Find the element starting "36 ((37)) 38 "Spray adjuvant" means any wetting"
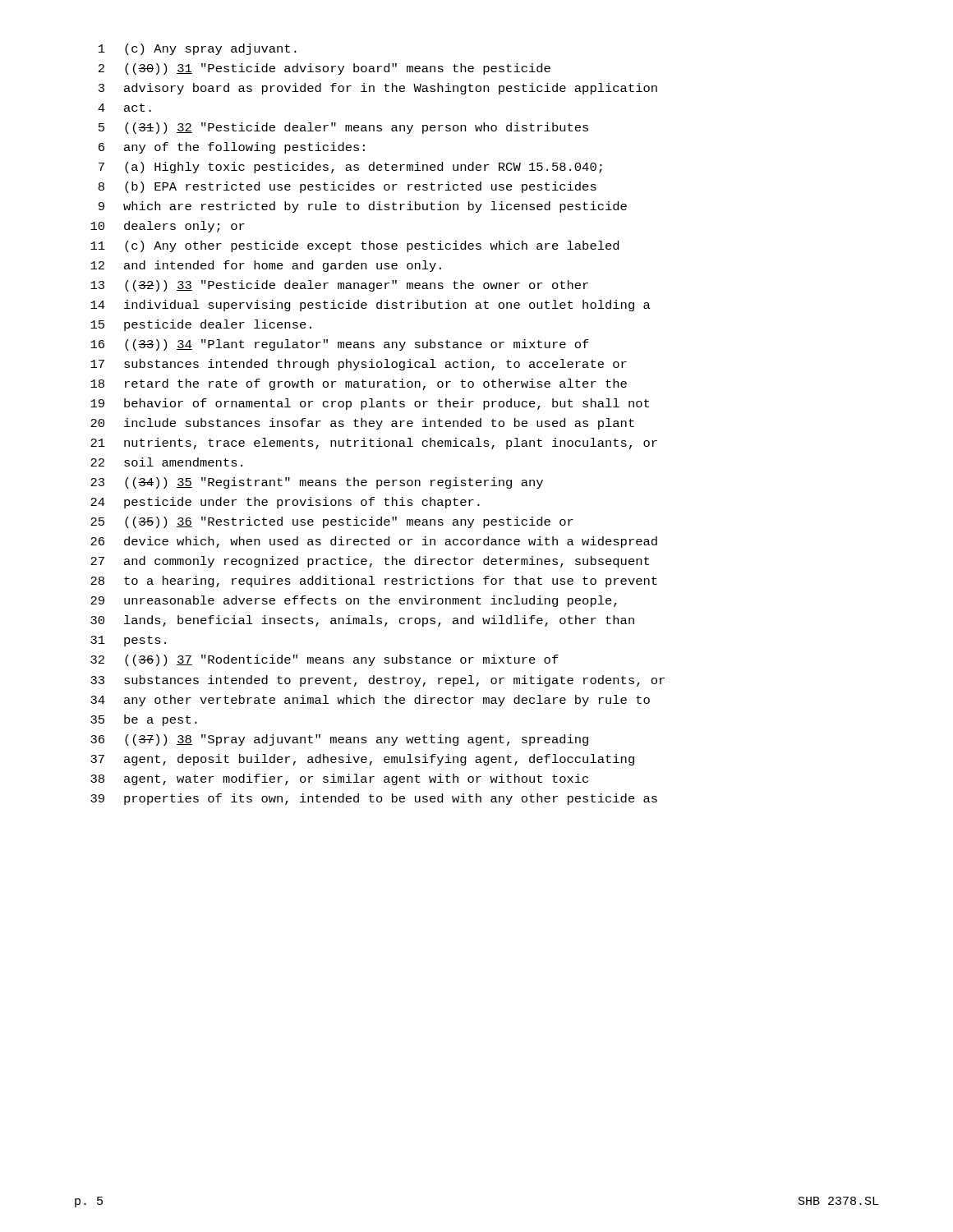This screenshot has width=953, height=1232. (476, 769)
